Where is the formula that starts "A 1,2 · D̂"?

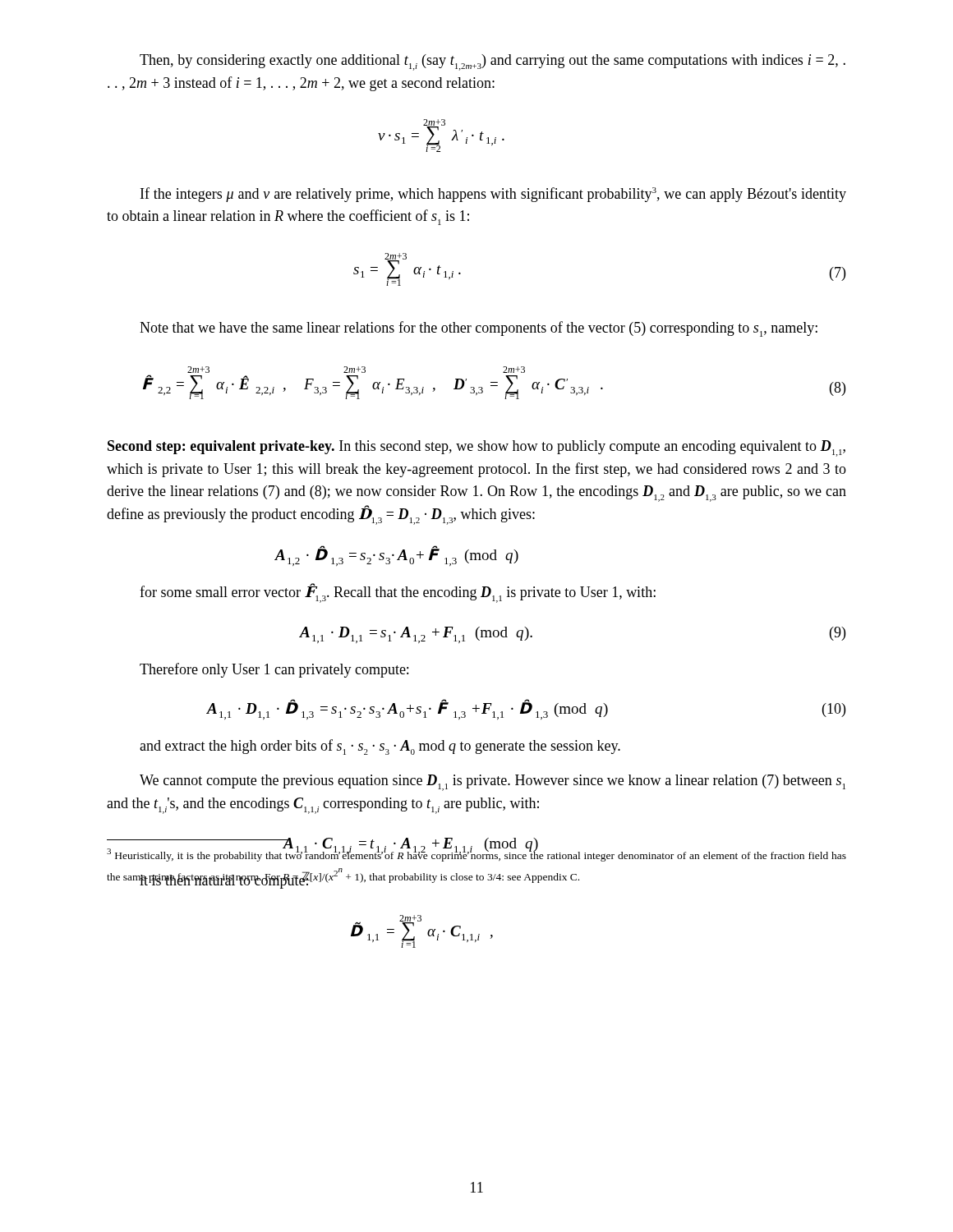click(476, 555)
